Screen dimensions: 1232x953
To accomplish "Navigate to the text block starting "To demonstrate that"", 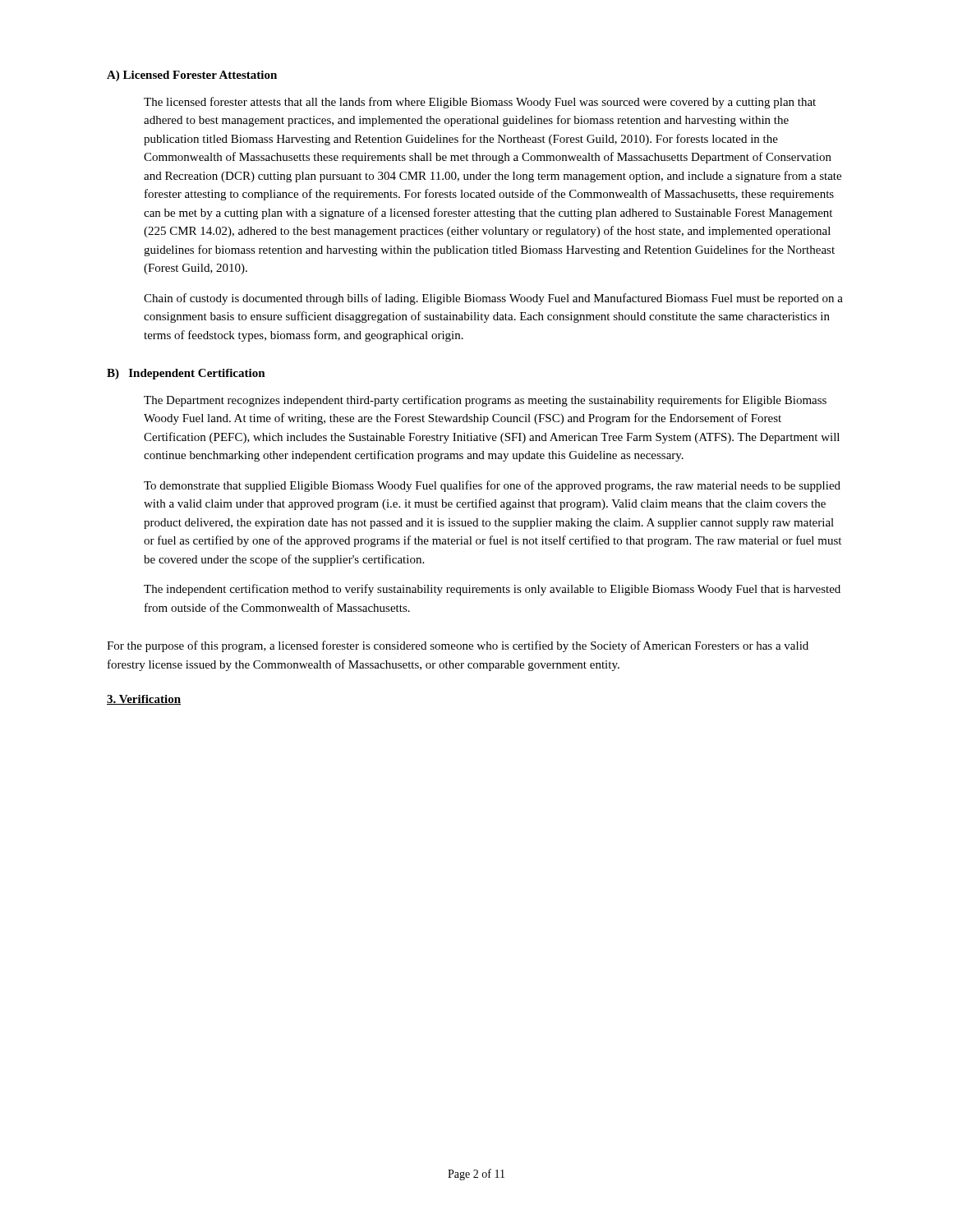I will tap(493, 522).
